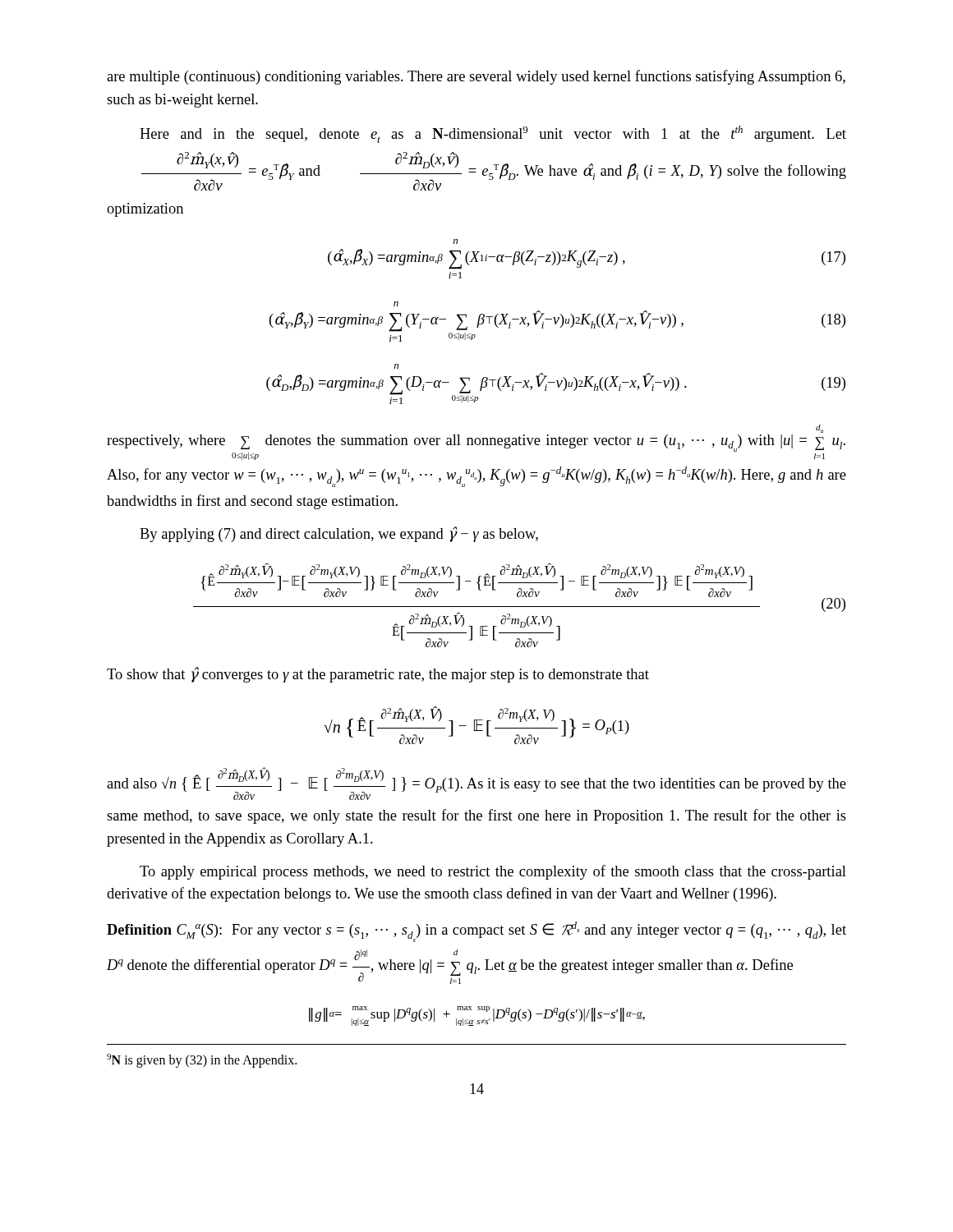Screen dimensions: 1232x953
Task: Locate the text block containing "and also √n { Ê [ ∂2m̂D(X,V̂) ∂x∂v"
Action: click(x=476, y=806)
